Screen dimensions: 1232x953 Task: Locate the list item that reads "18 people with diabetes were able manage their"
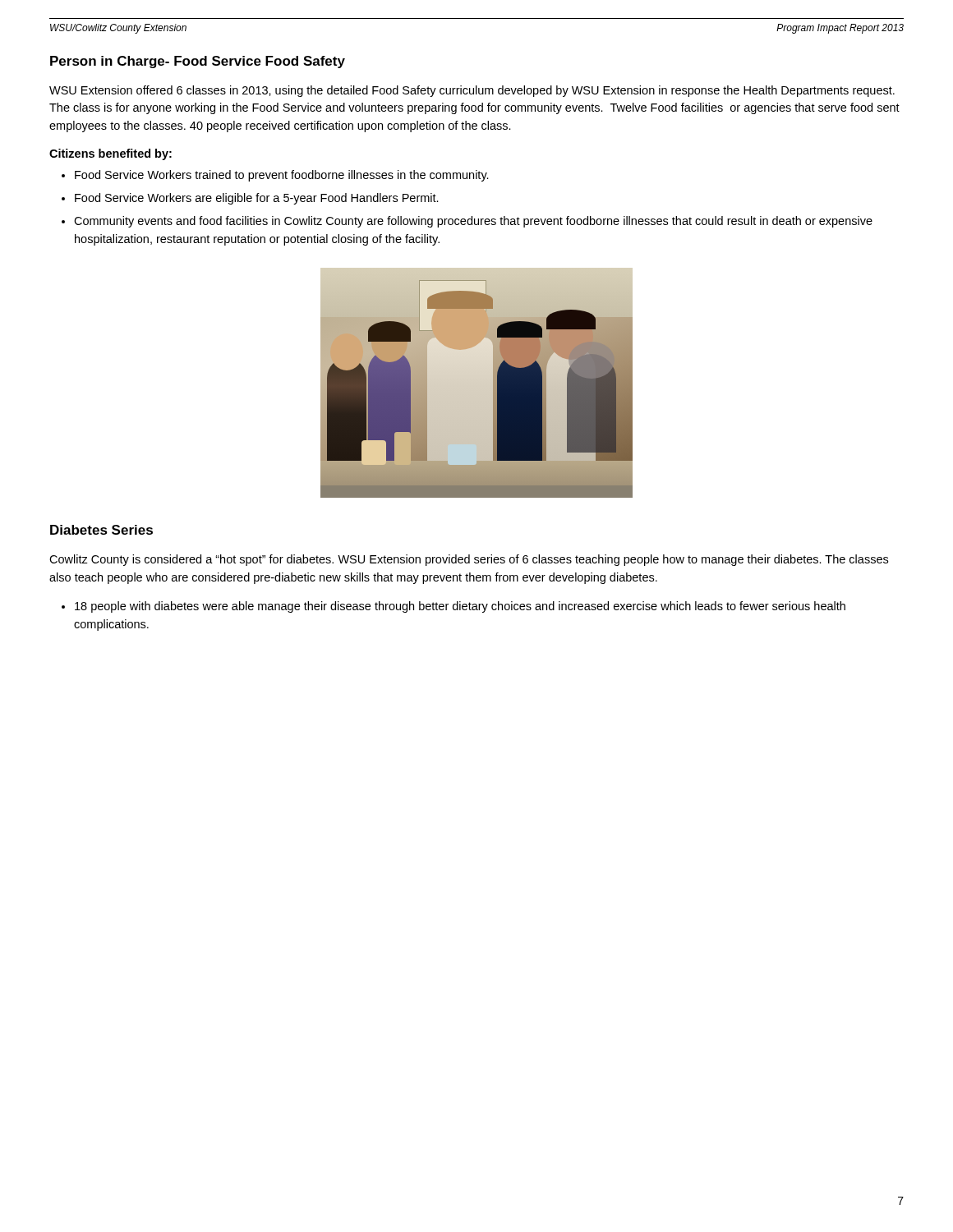[460, 615]
